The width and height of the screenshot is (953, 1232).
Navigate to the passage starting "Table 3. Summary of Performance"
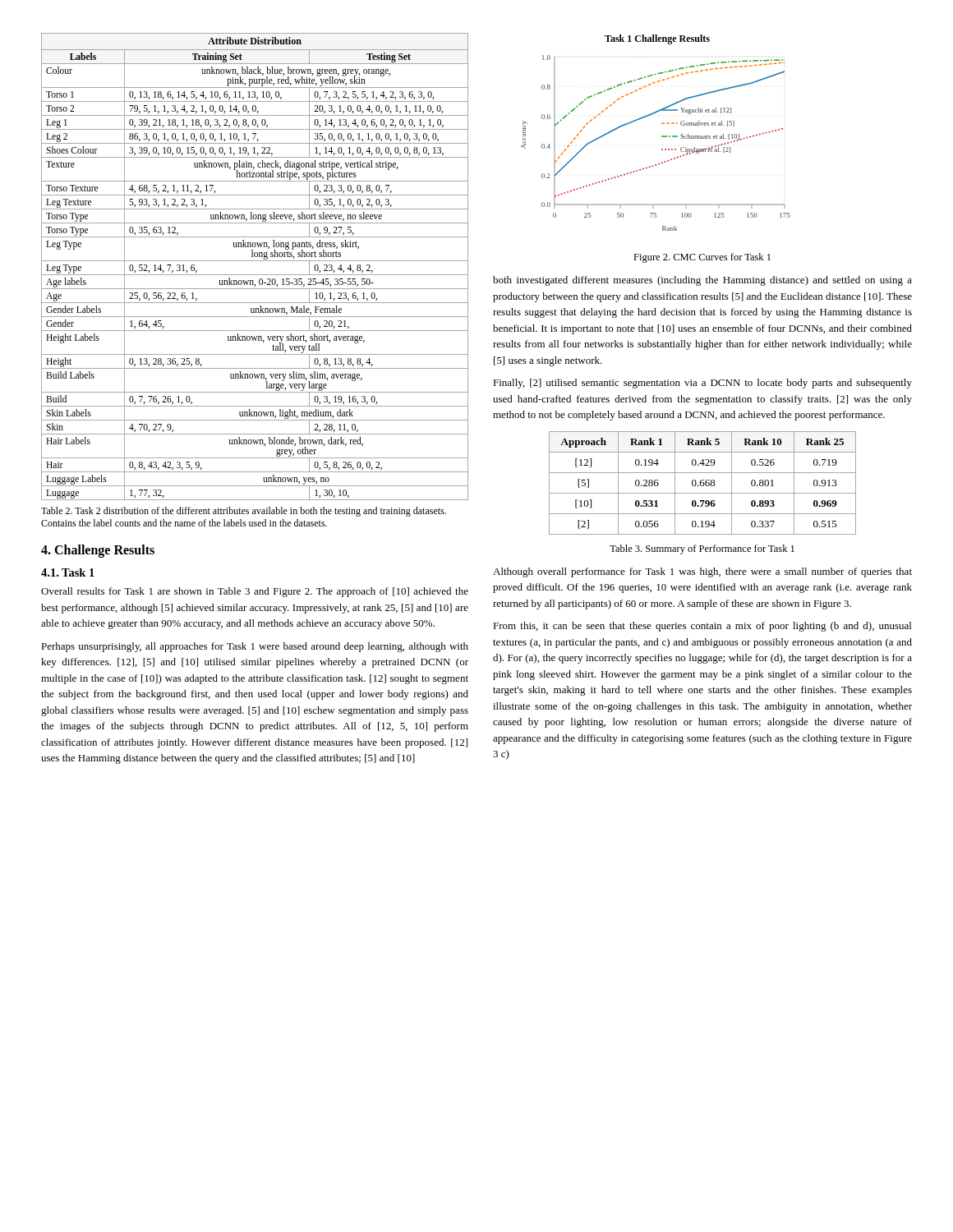702,548
